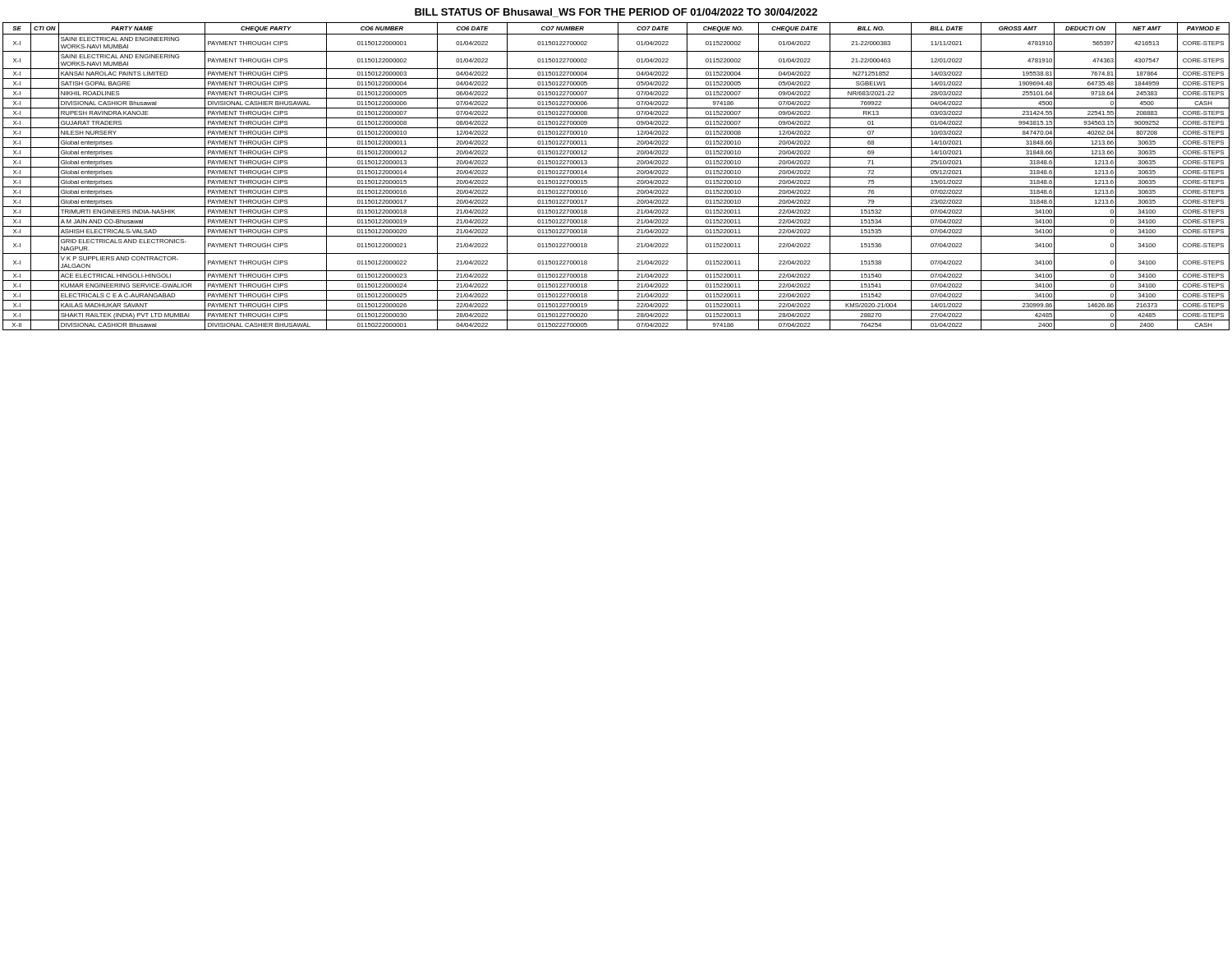Locate the title that opens with "BILL STATUS OF Bhusawal_WS FOR THE"
Screen dimensions: 953x1232
[x=616, y=12]
